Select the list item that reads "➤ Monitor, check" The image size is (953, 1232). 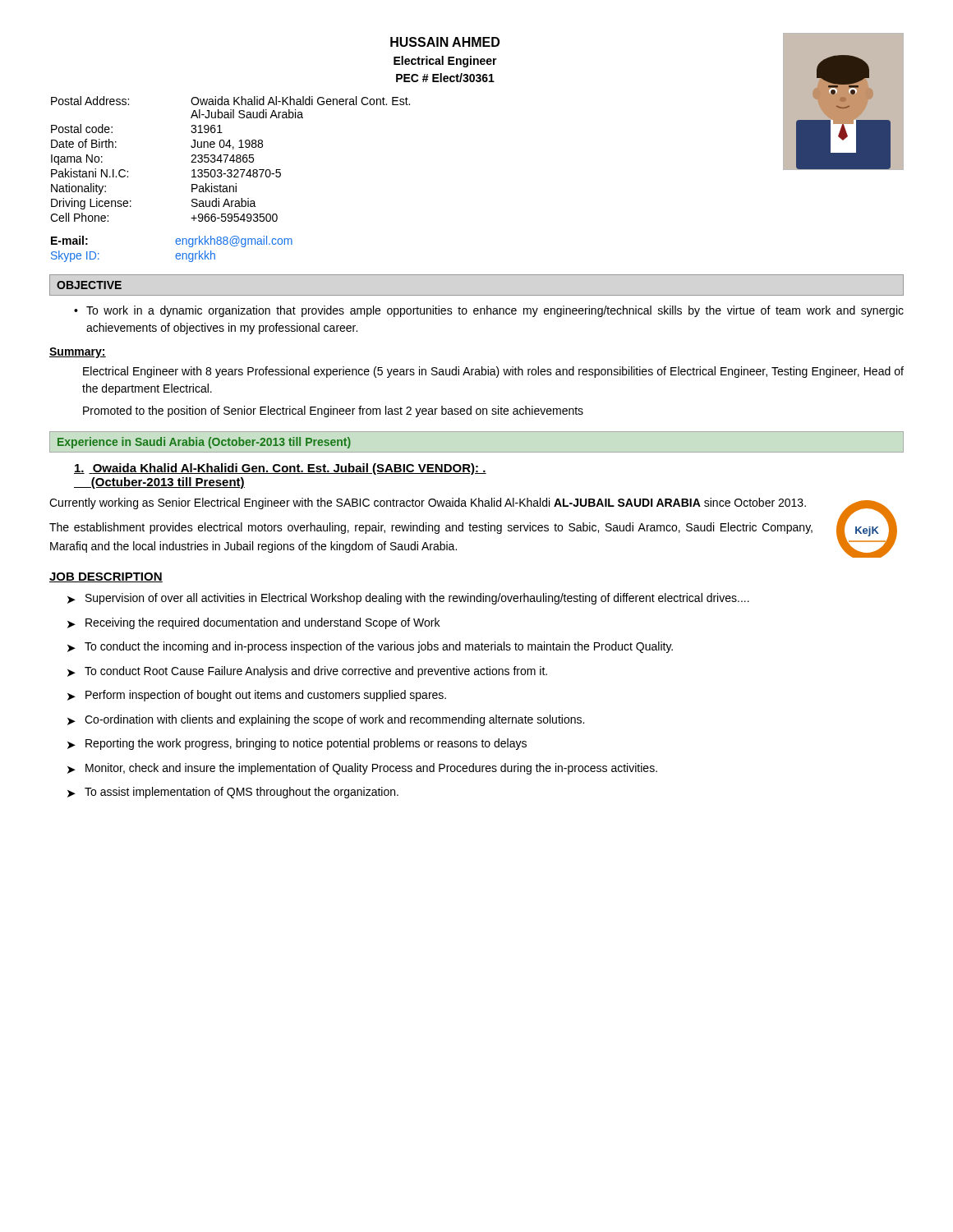(362, 769)
